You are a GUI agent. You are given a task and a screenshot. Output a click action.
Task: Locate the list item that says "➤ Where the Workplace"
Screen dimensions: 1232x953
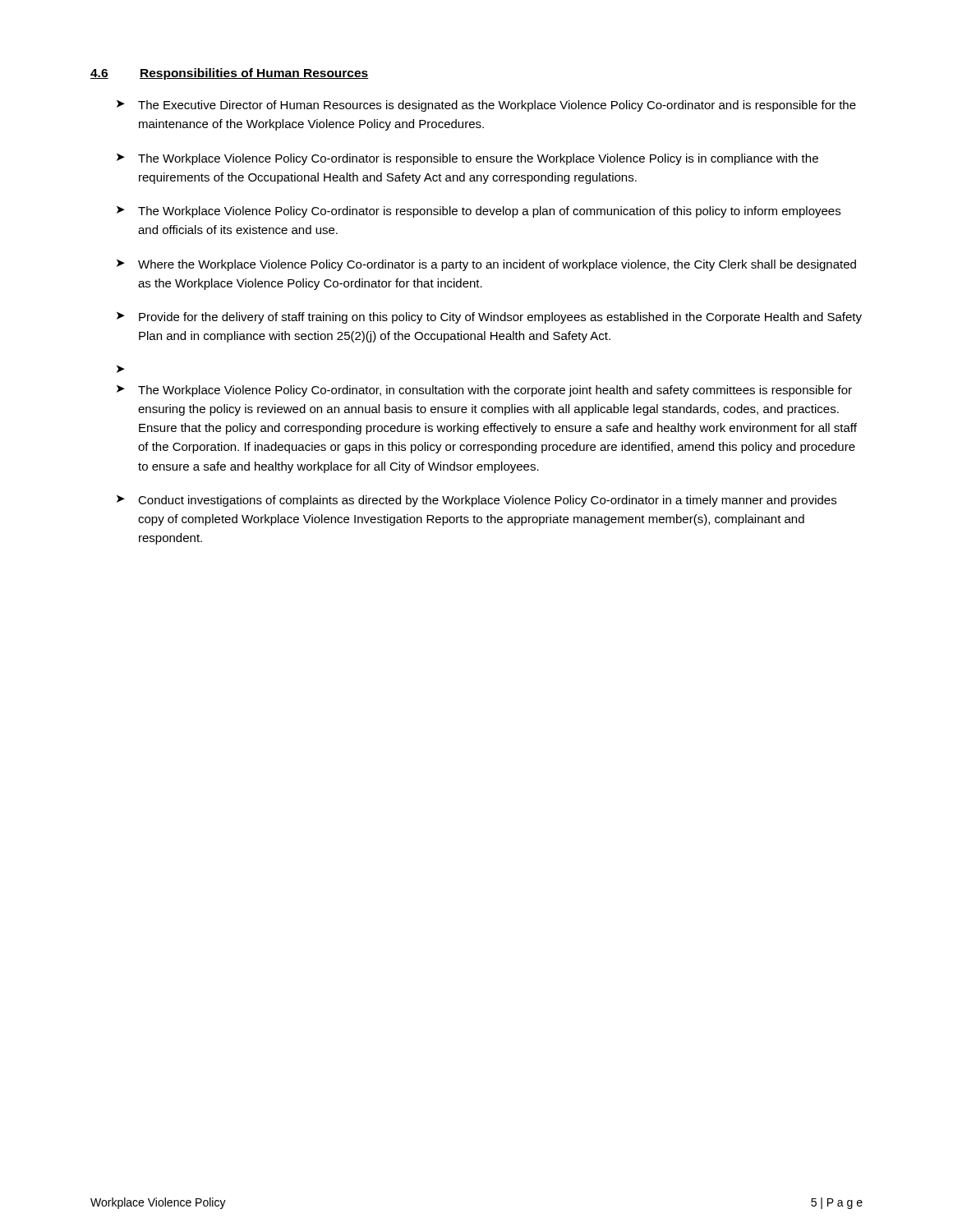489,273
